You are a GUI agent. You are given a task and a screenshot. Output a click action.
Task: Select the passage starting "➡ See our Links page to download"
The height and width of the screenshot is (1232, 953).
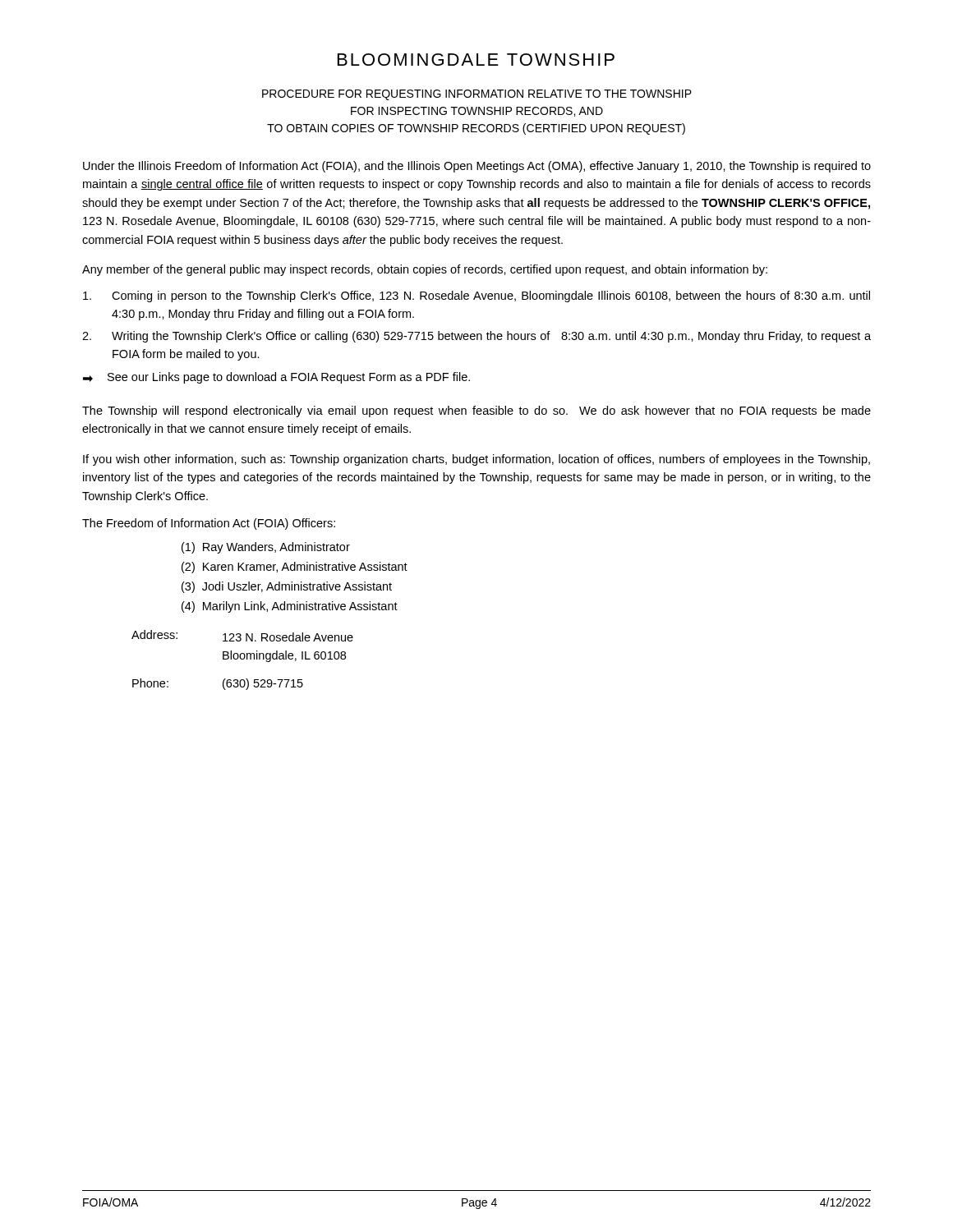(277, 378)
